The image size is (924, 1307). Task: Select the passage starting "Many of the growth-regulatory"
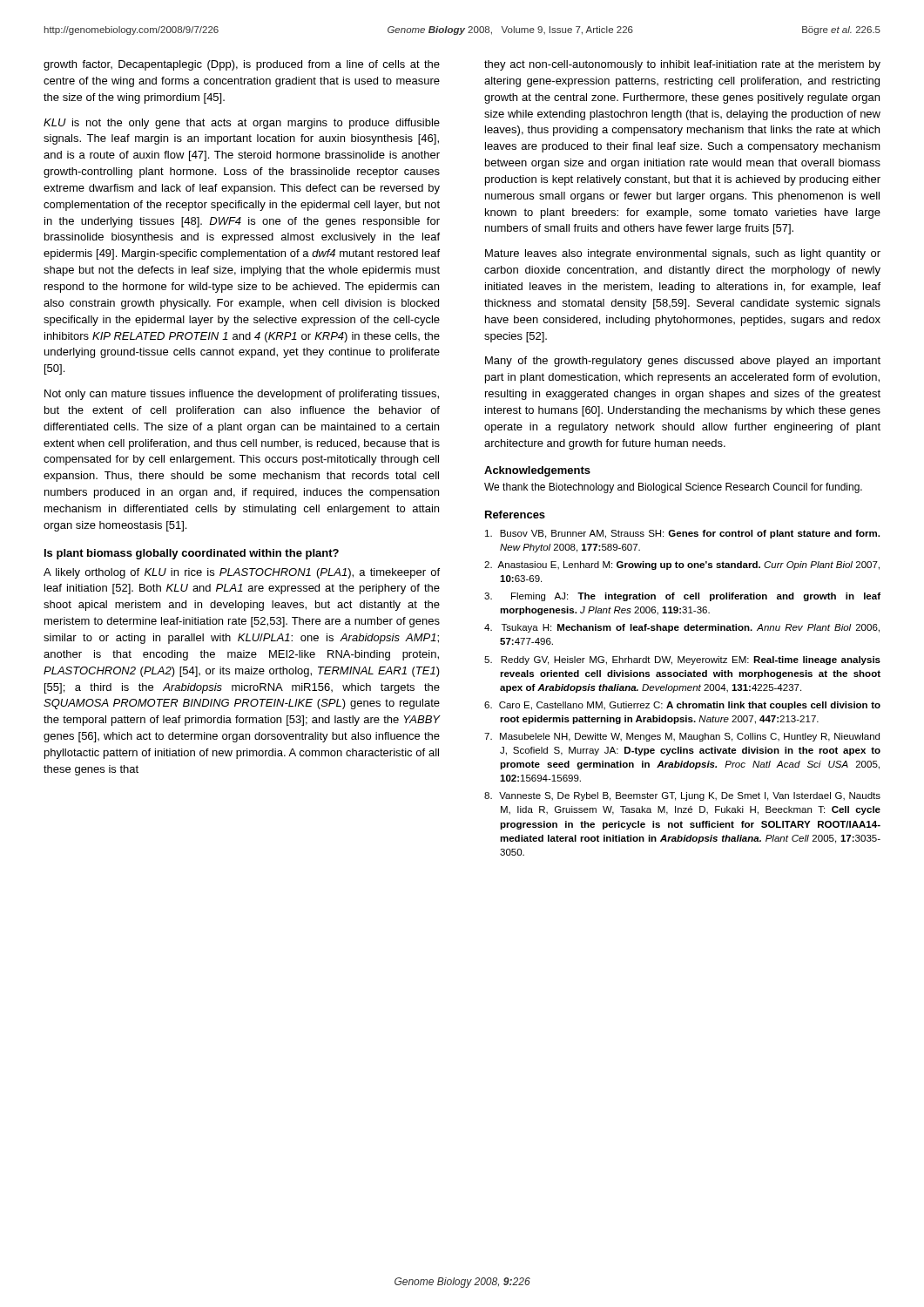click(x=682, y=402)
